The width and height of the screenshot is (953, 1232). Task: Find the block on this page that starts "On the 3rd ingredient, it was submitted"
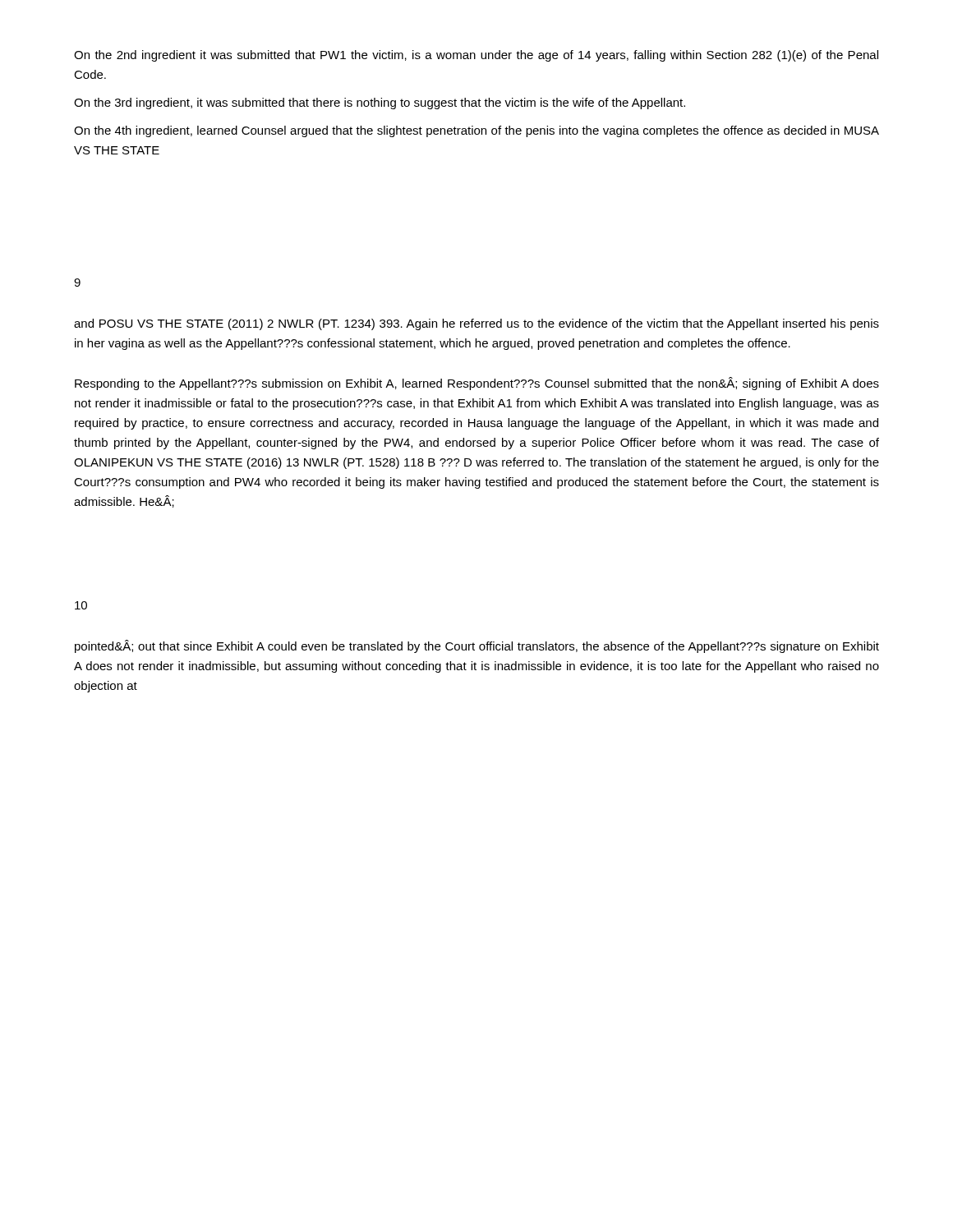380,102
